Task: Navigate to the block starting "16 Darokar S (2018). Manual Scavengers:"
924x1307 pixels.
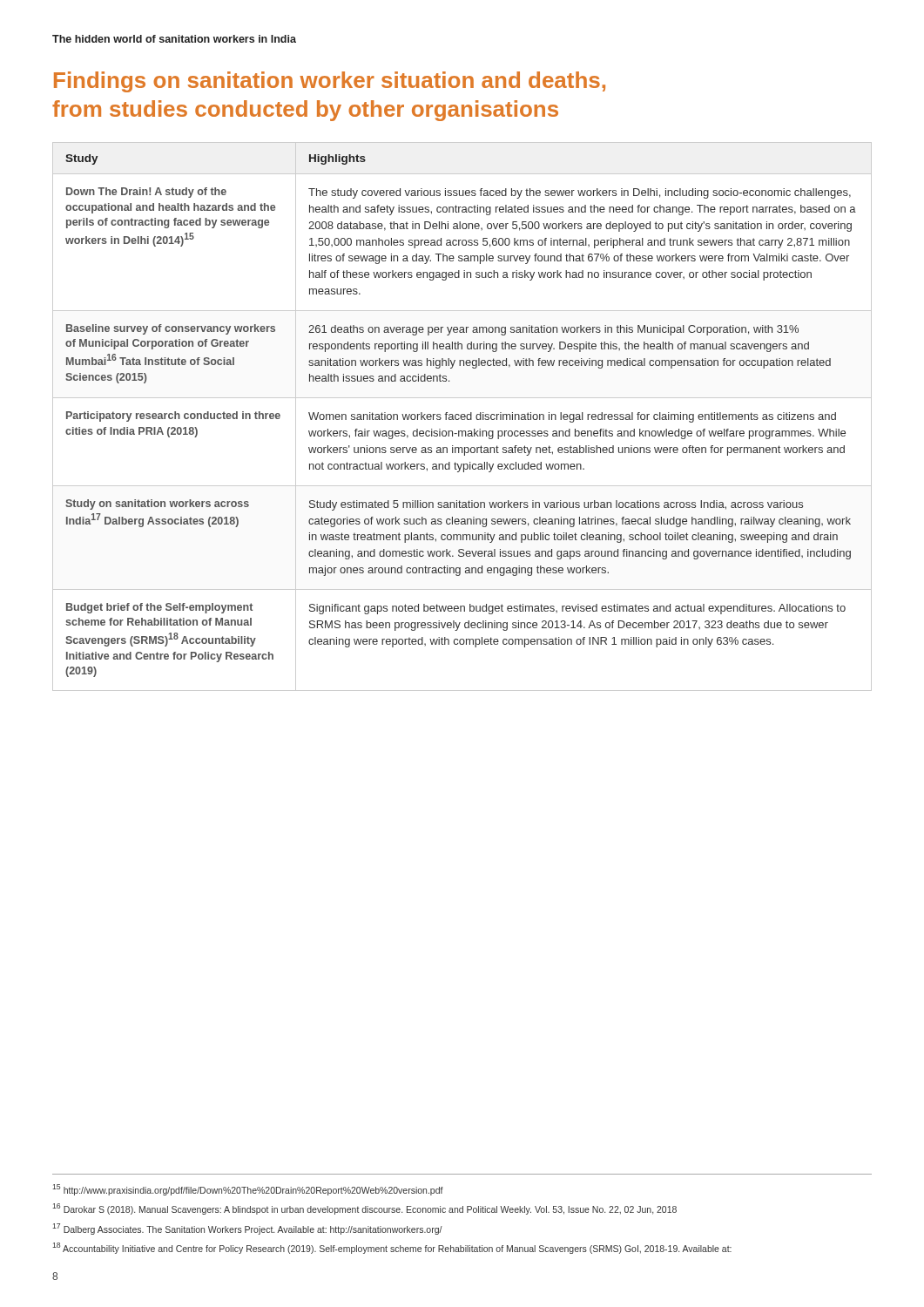Action: click(365, 1208)
